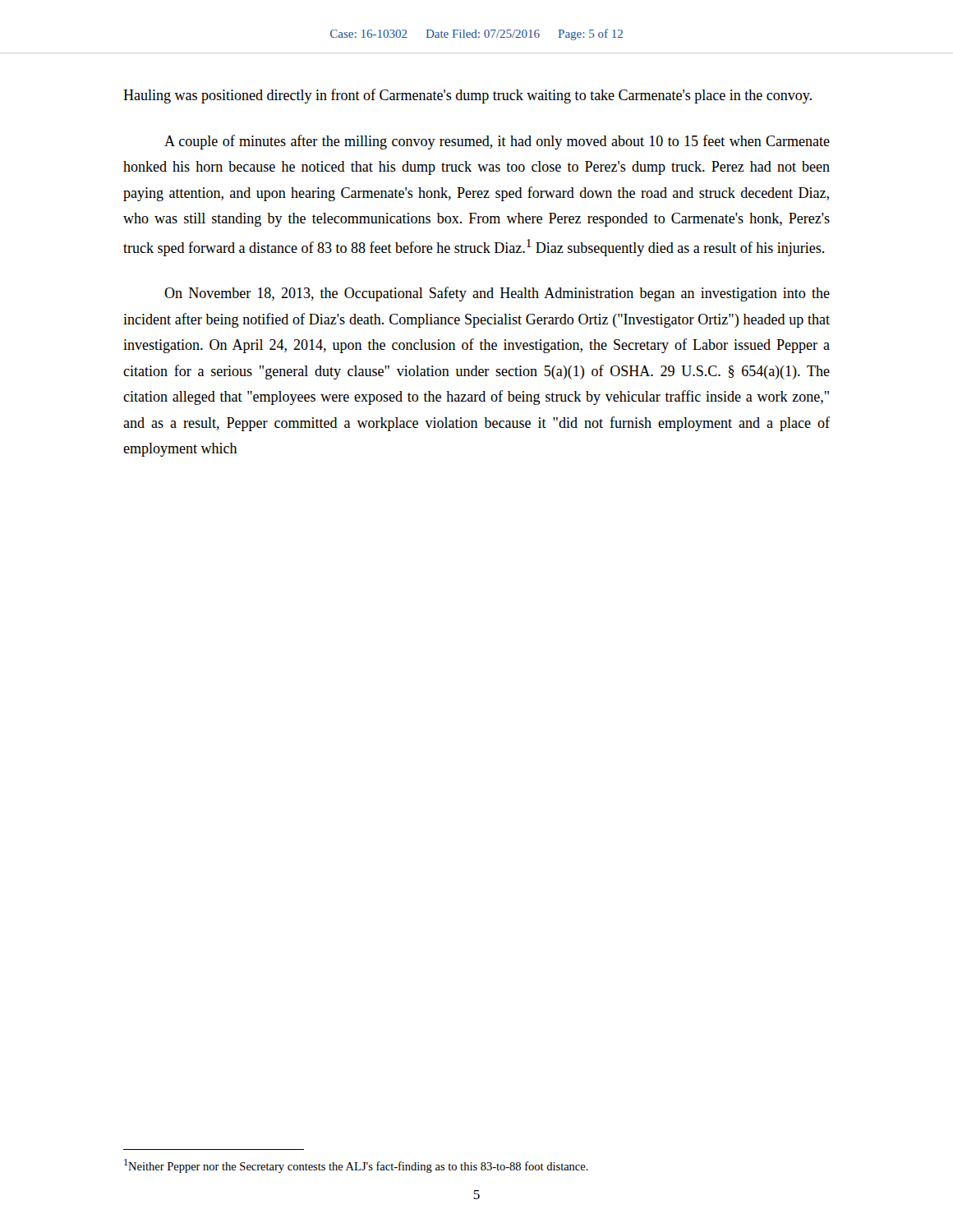The height and width of the screenshot is (1232, 953).
Task: Click on the text starting "Hauling was positioned directly in"
Action: [468, 95]
